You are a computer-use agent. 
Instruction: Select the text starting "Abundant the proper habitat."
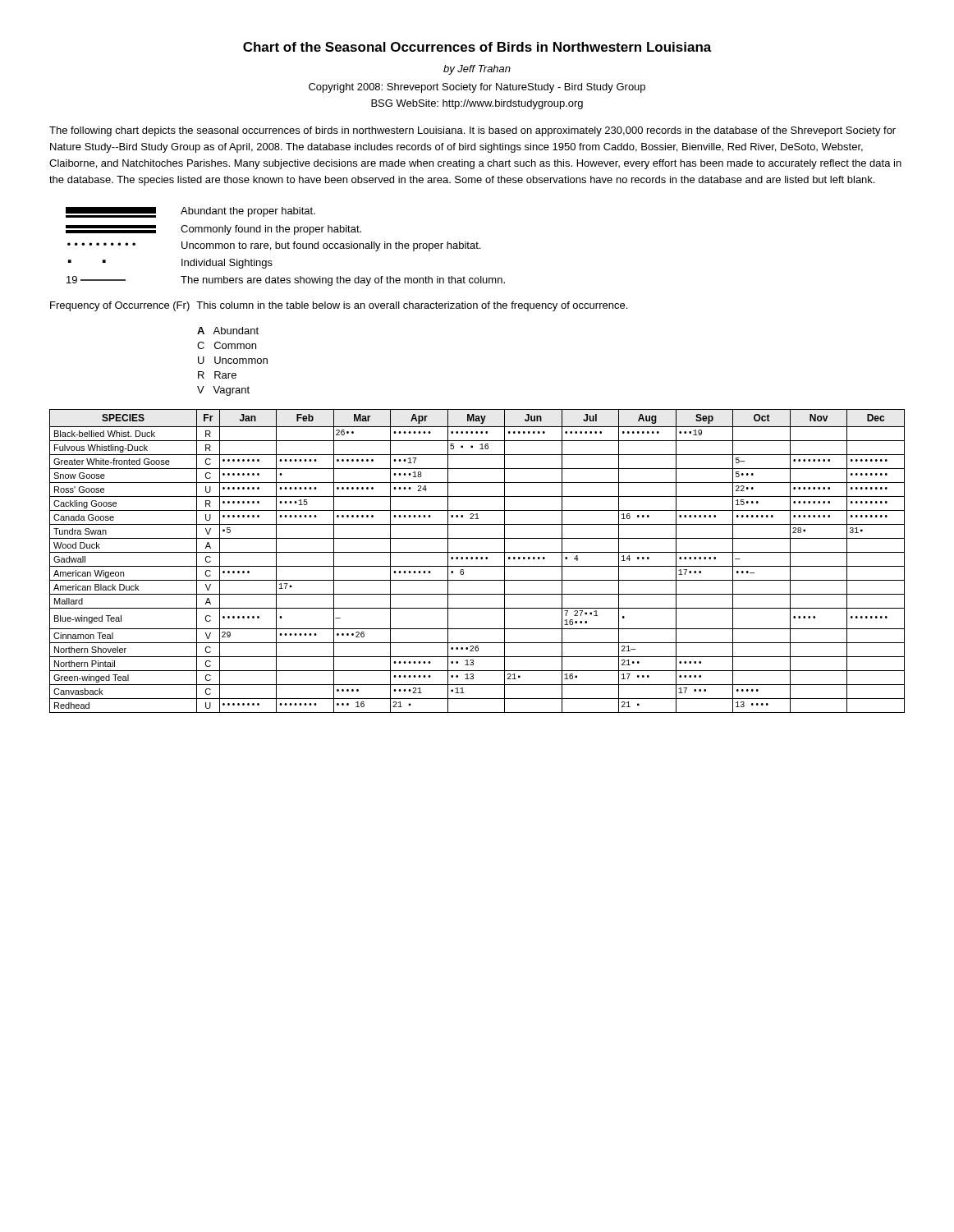pyautogui.click(x=191, y=211)
